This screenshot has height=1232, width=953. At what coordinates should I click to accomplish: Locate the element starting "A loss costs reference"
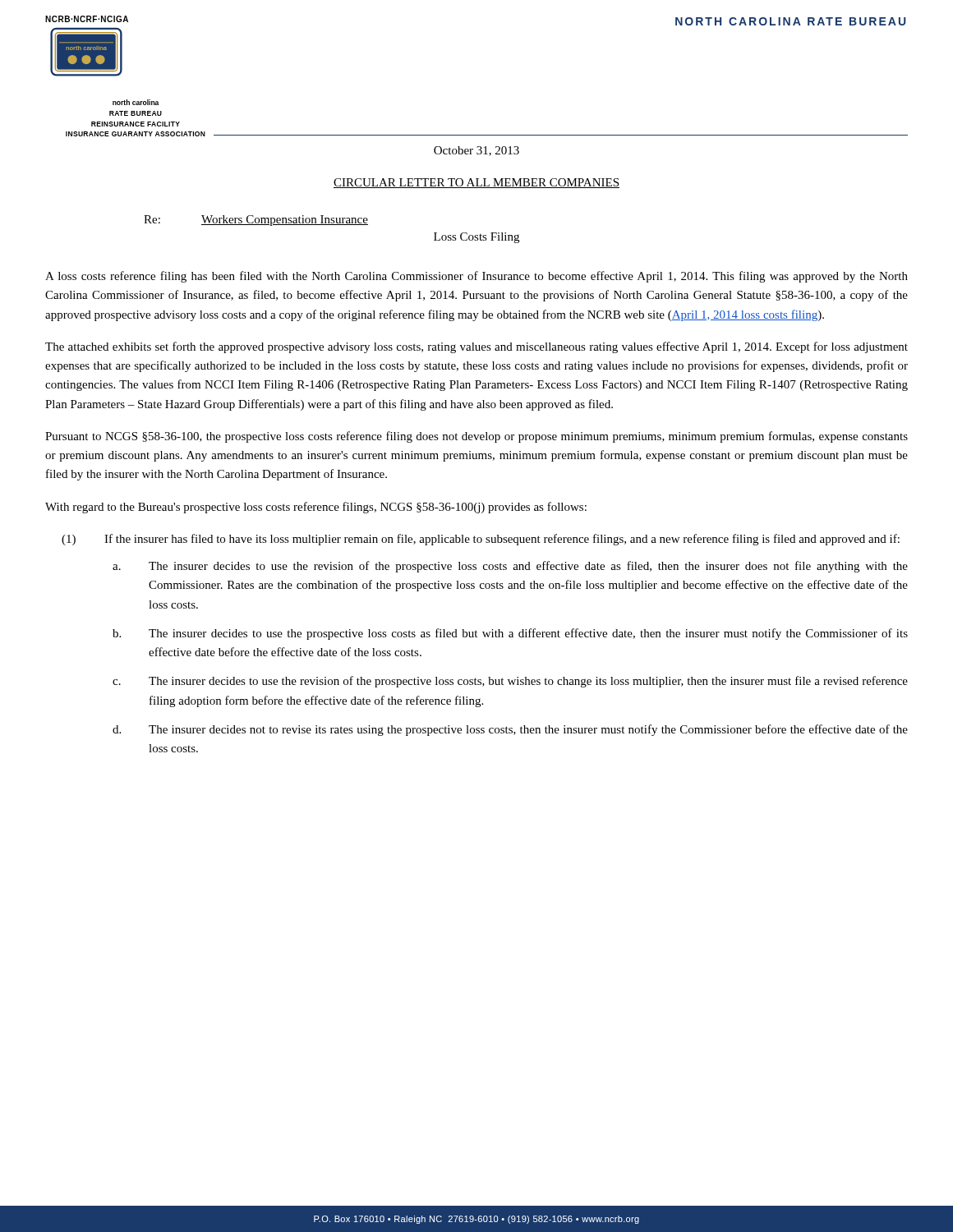[476, 295]
